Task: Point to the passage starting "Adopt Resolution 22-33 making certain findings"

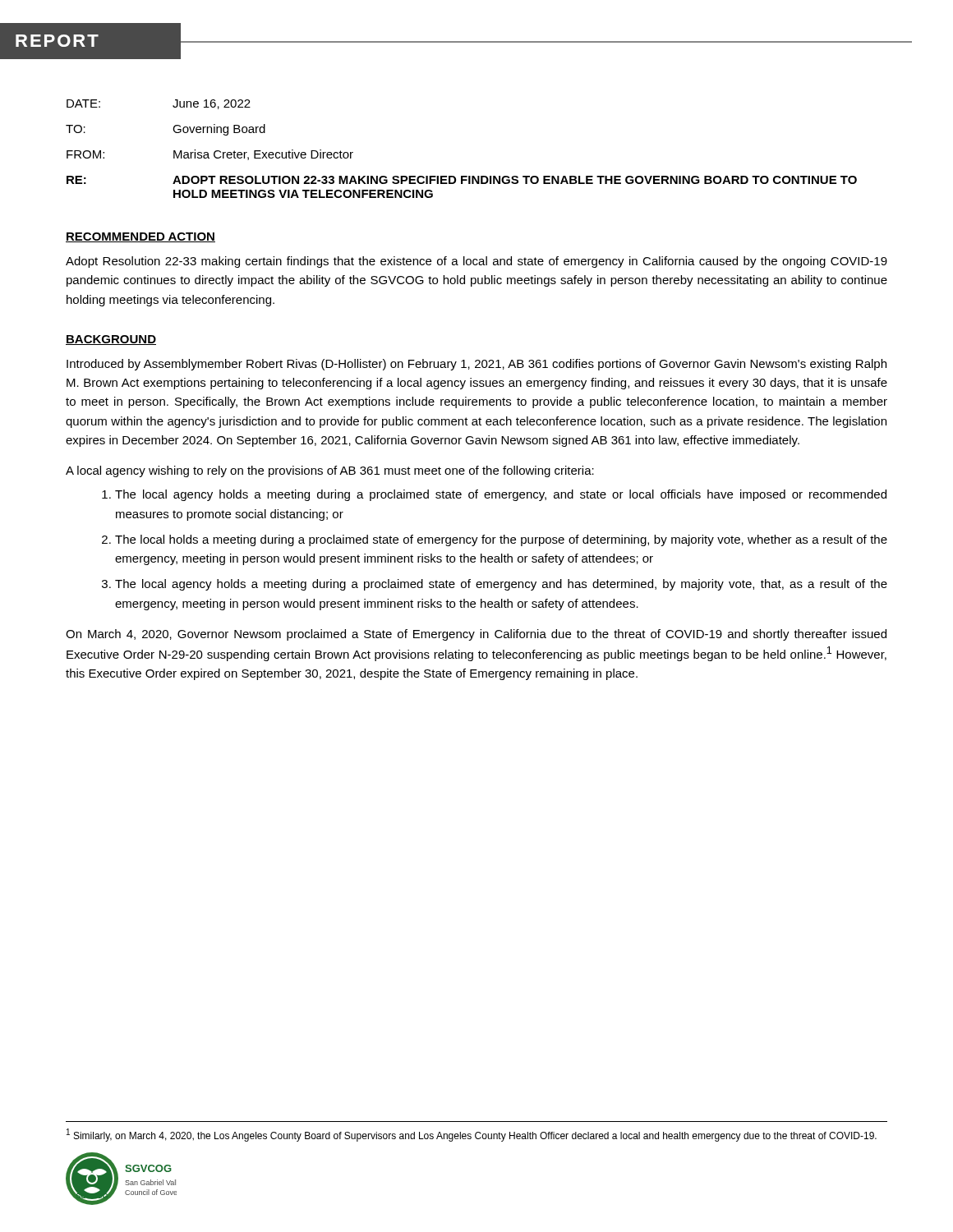Action: pos(476,280)
